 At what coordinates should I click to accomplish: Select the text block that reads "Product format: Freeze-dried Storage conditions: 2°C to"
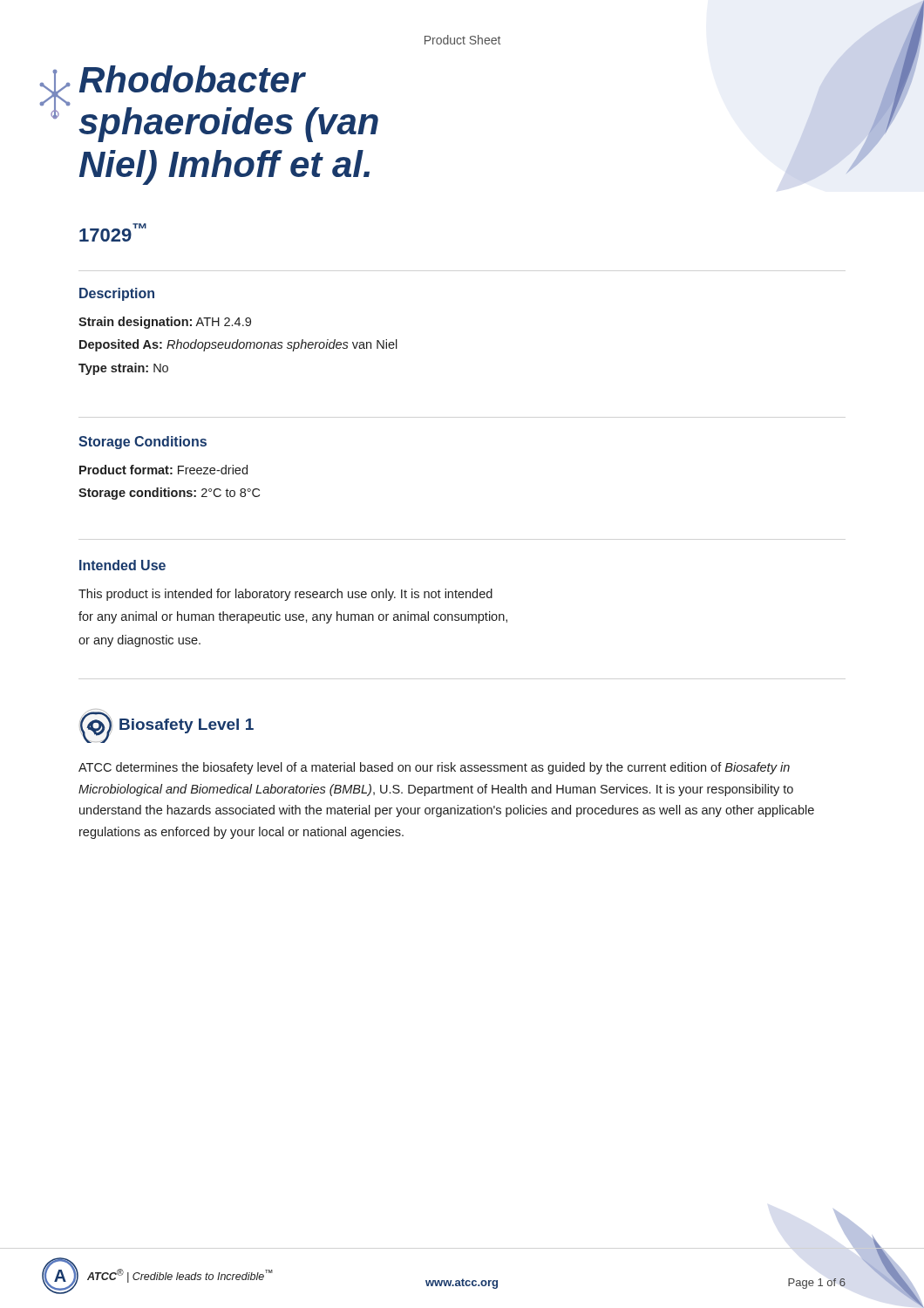pos(163,470)
